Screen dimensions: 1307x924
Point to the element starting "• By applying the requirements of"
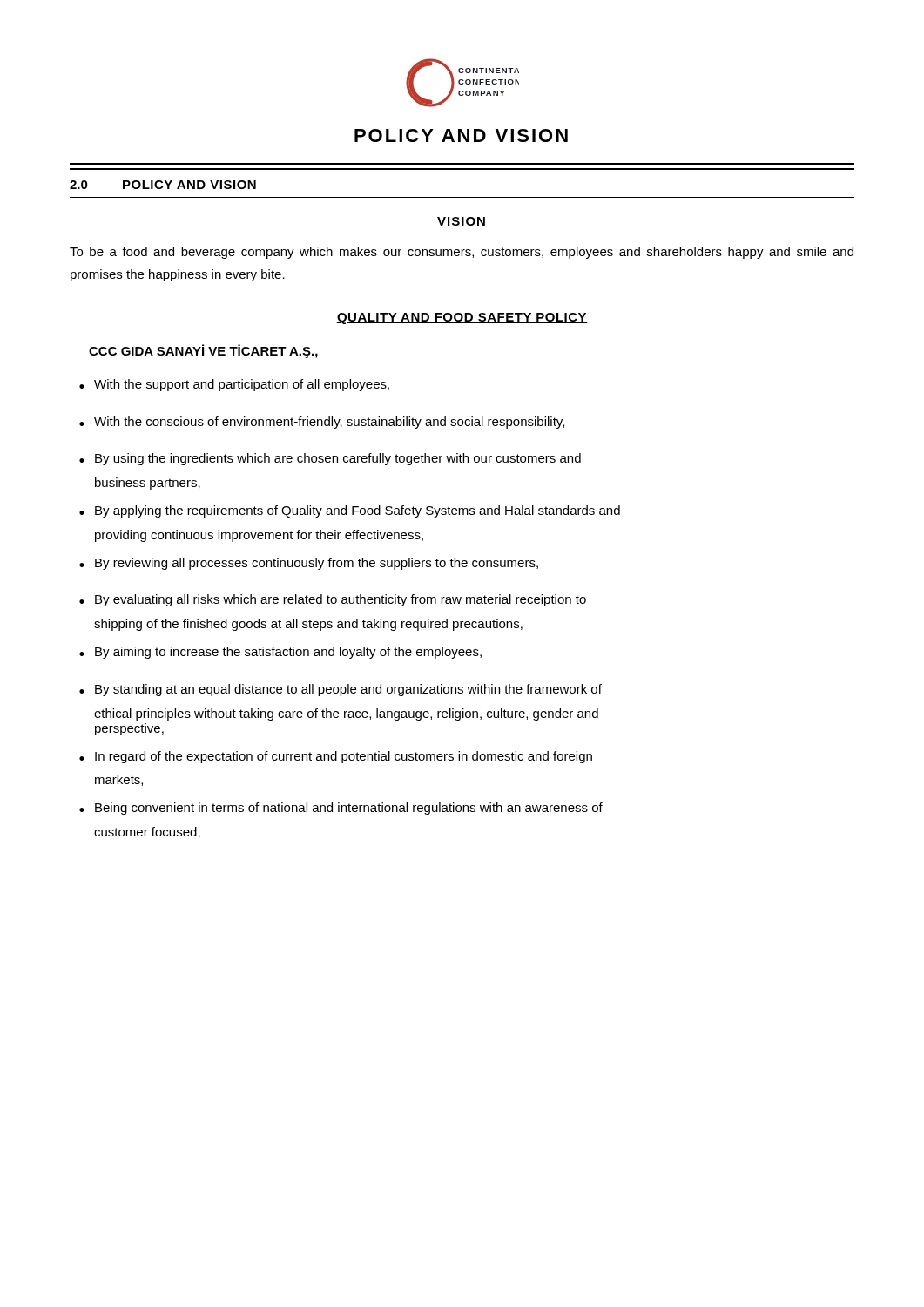pos(462,514)
